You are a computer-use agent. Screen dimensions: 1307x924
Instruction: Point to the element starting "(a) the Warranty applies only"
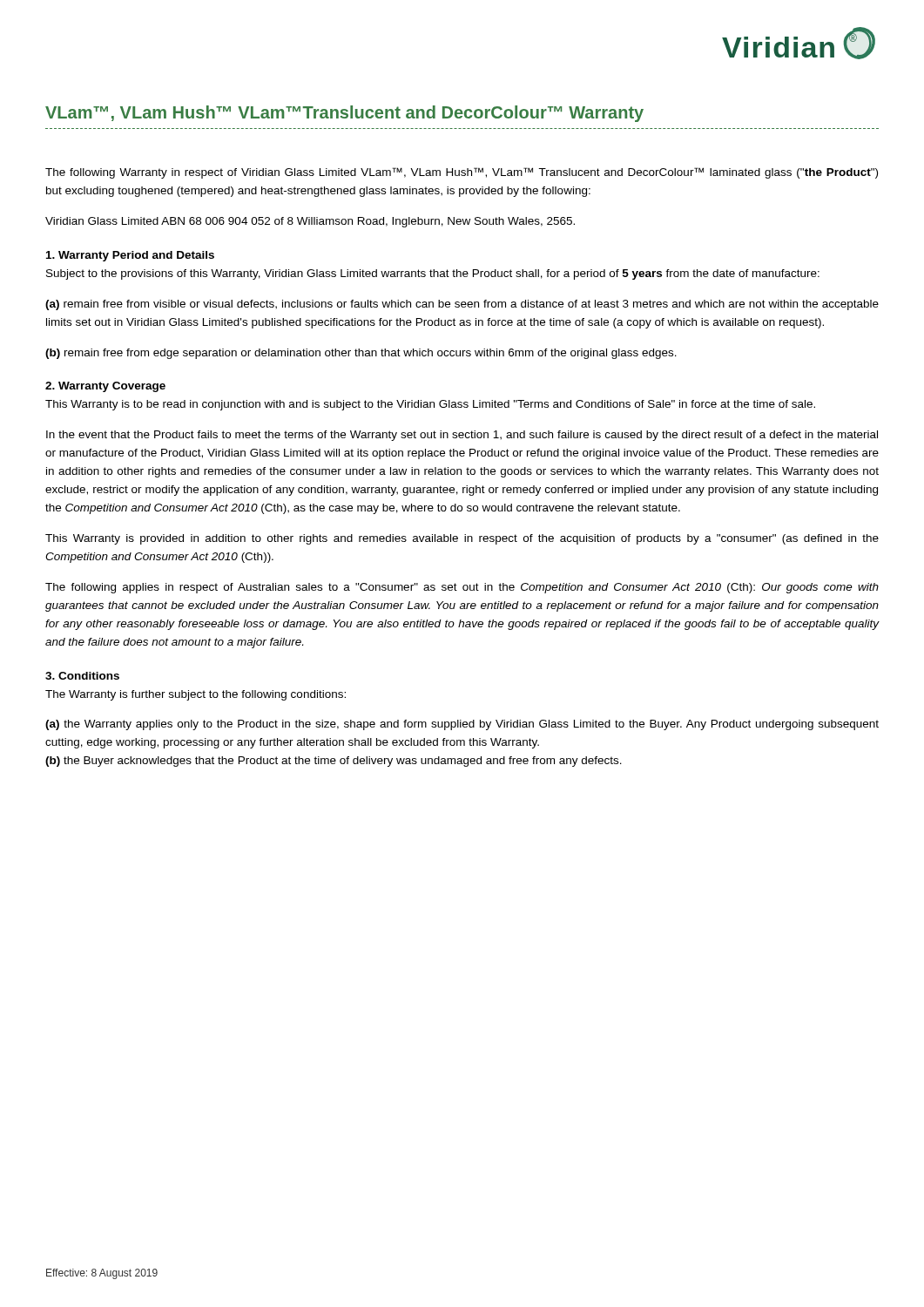click(x=462, y=743)
